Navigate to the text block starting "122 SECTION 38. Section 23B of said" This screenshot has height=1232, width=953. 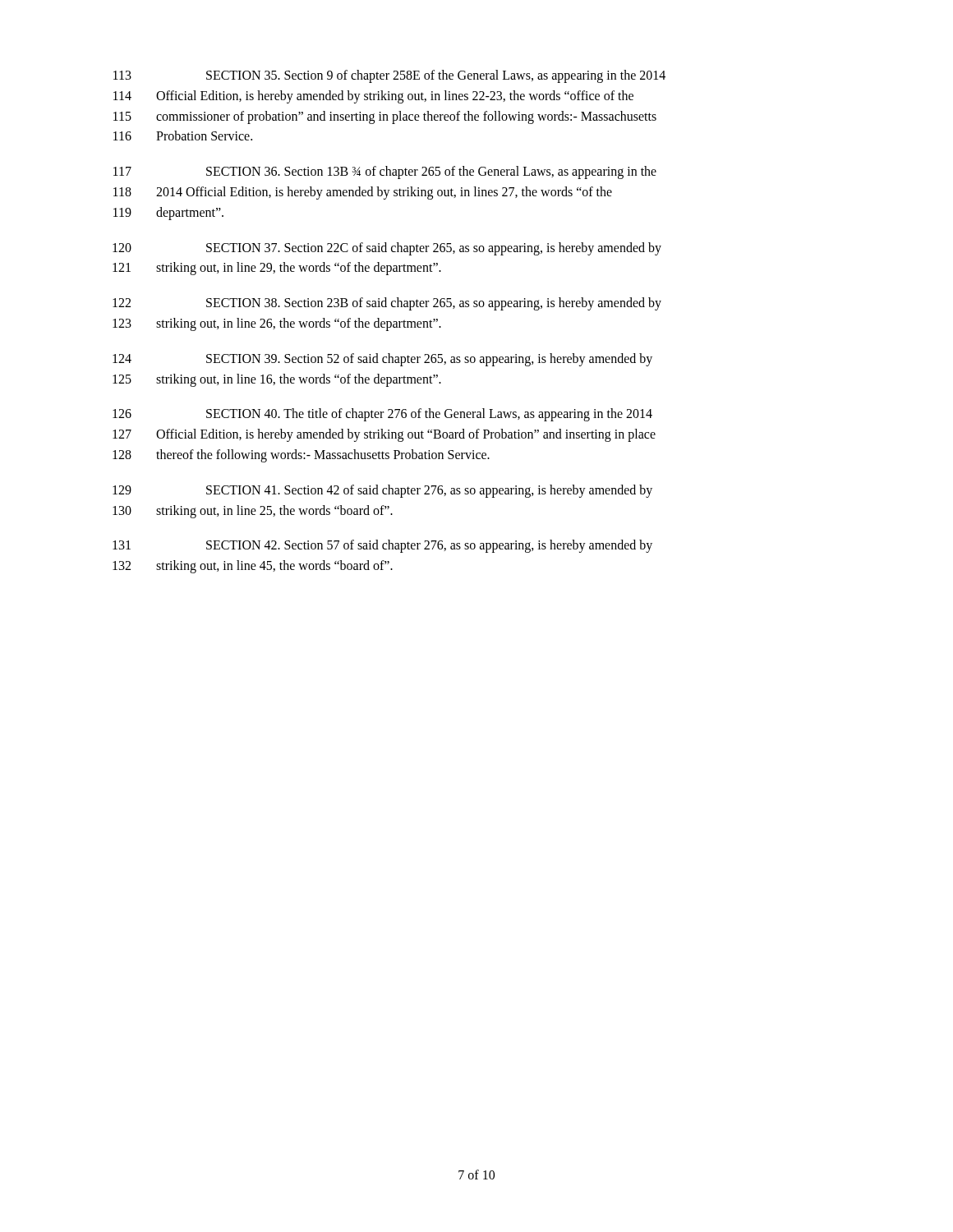click(x=460, y=304)
